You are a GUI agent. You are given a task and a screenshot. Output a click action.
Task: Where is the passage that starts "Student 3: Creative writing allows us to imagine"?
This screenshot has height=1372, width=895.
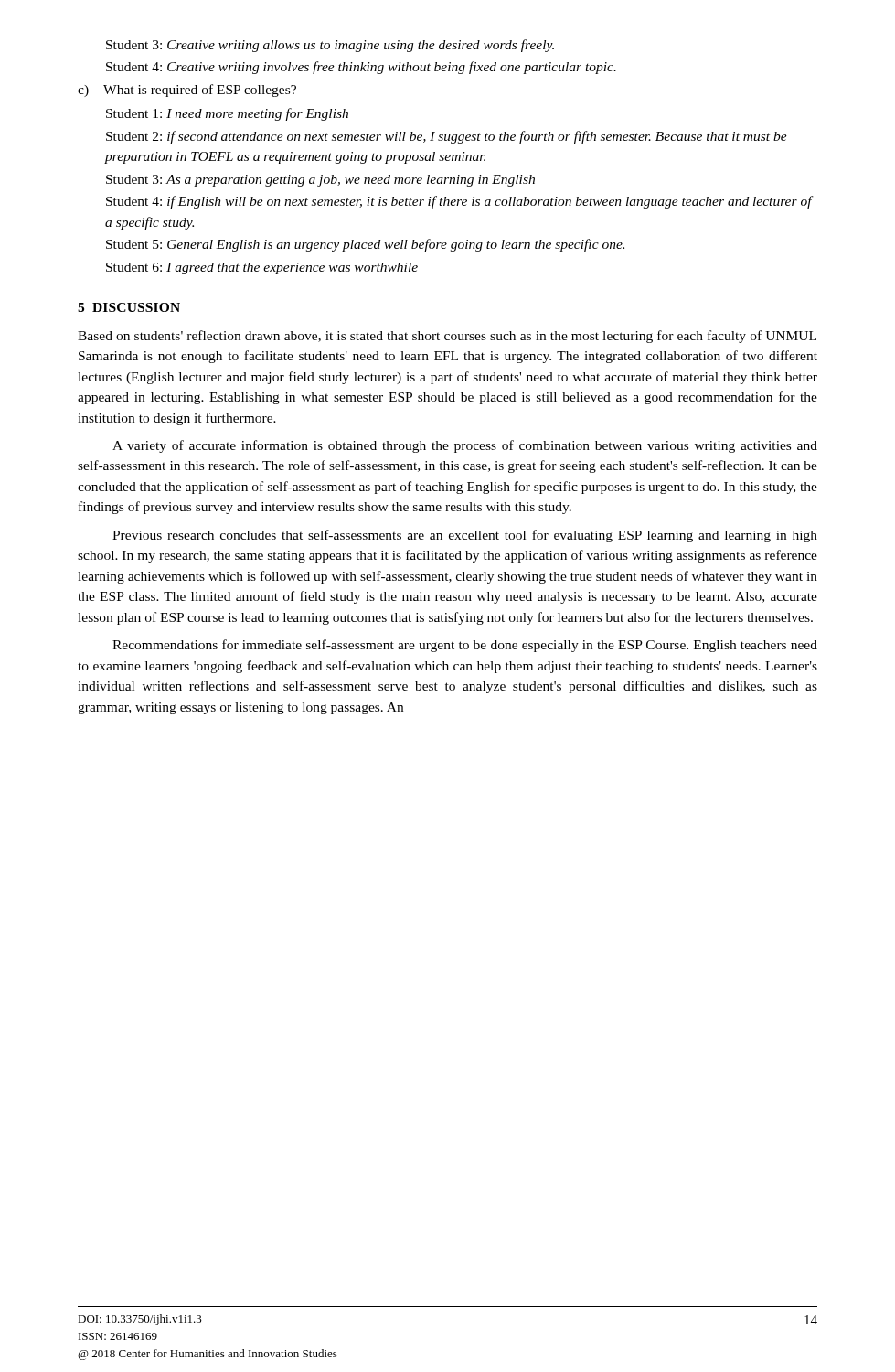(x=330, y=44)
